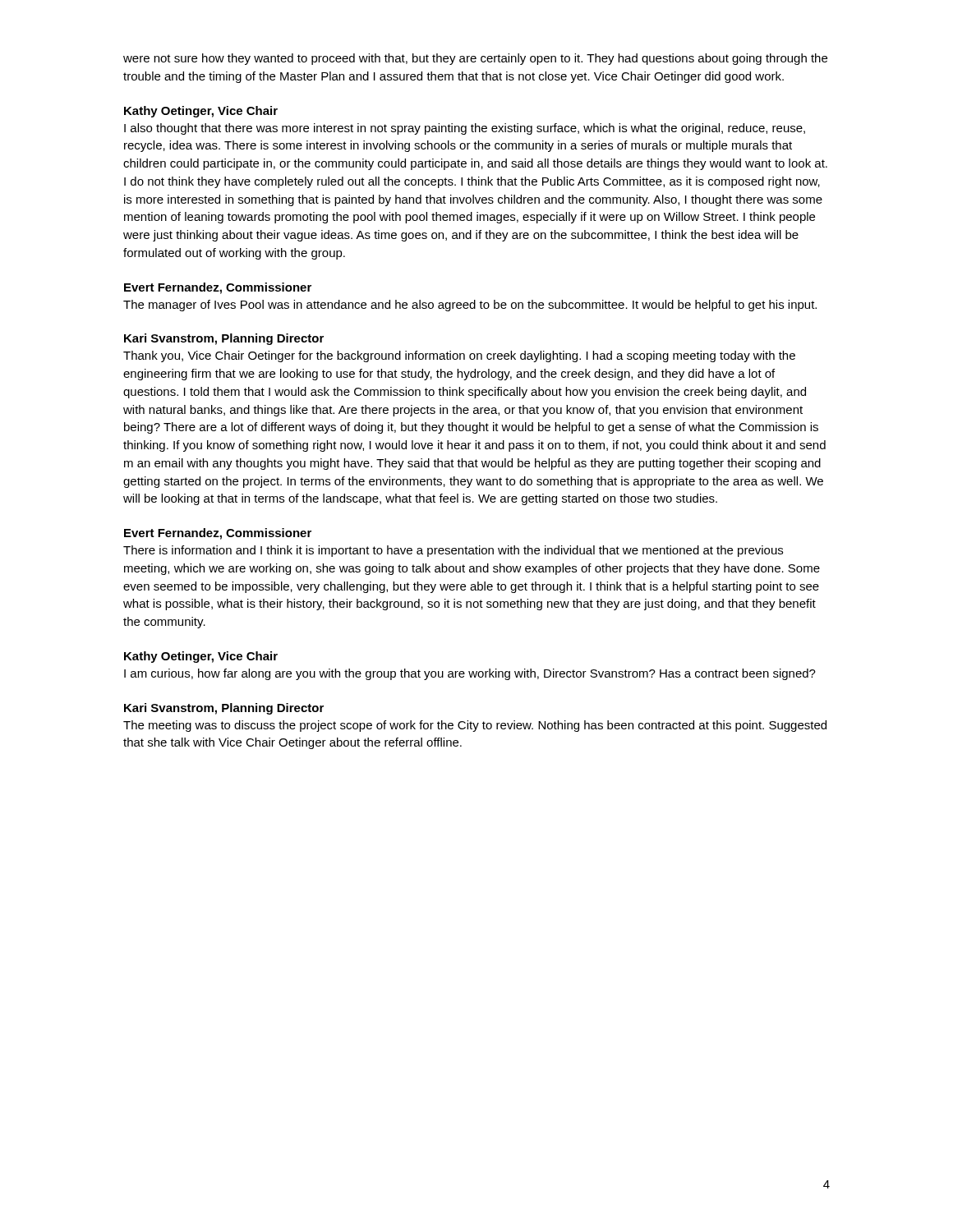Locate the block of text that opens with "I am curious, how far"
This screenshot has height=1232, width=953.
(x=476, y=673)
